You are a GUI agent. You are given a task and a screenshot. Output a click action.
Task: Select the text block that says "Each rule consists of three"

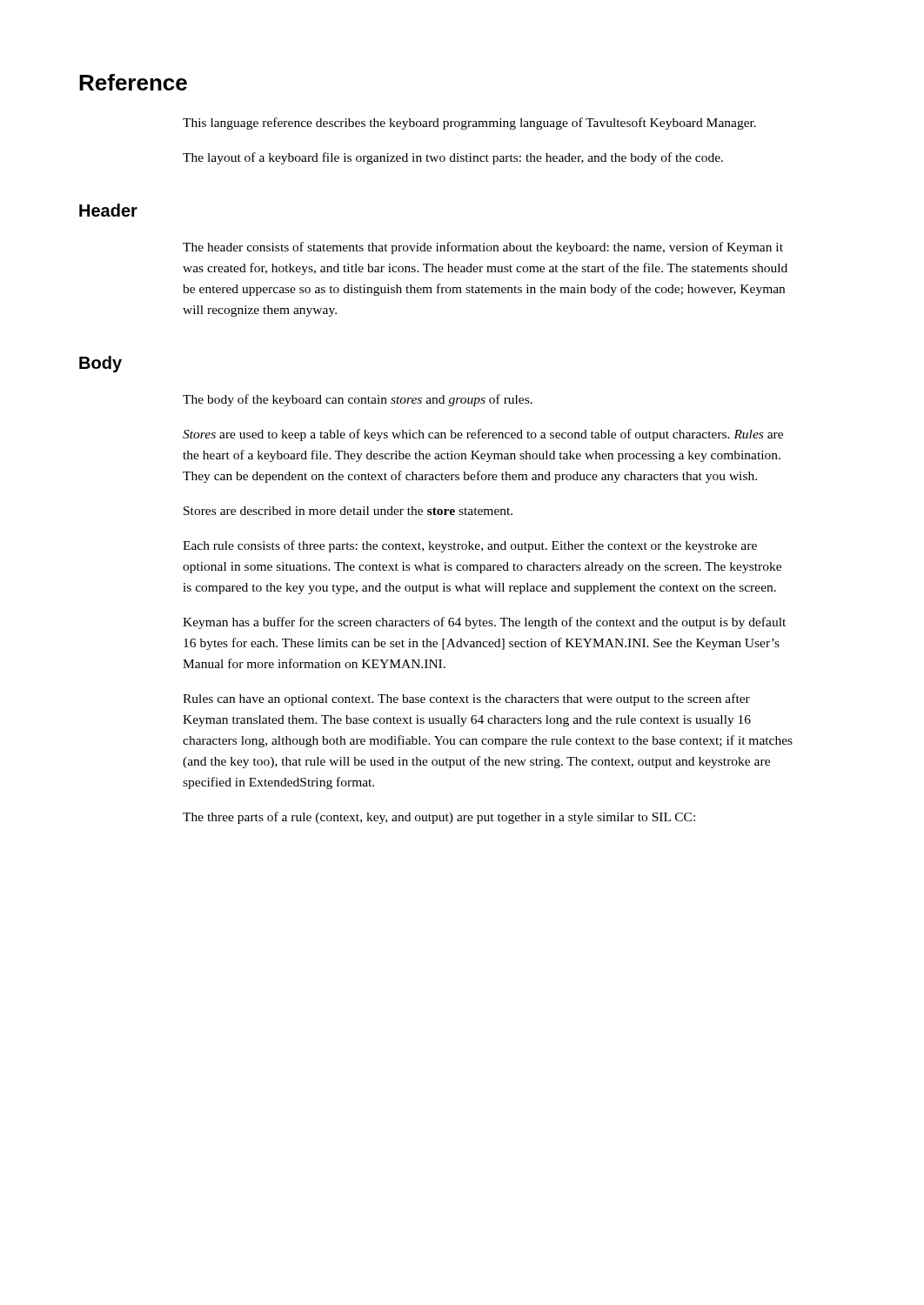(482, 566)
